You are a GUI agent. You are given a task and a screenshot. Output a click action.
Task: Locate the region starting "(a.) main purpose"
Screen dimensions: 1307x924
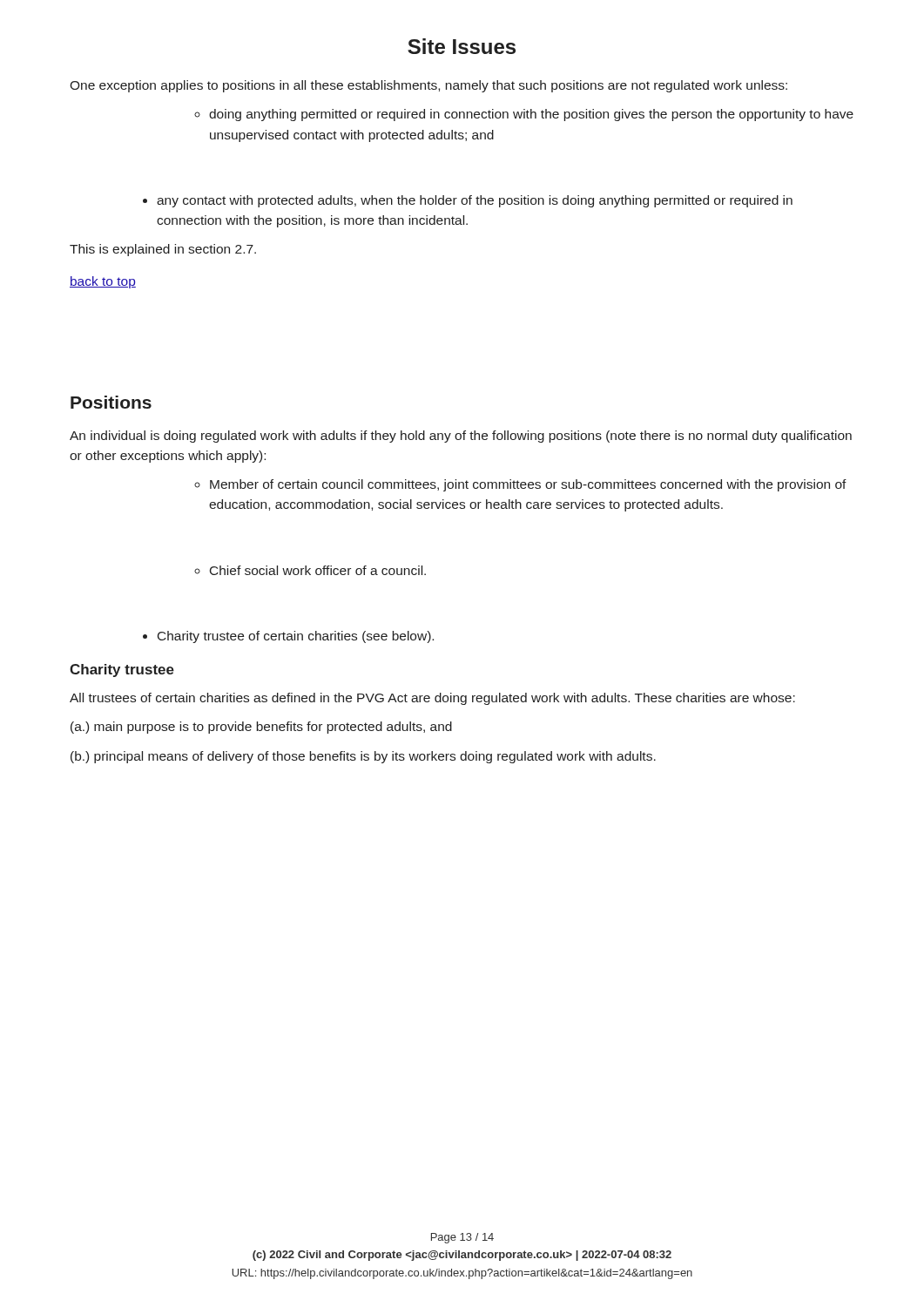coord(261,726)
